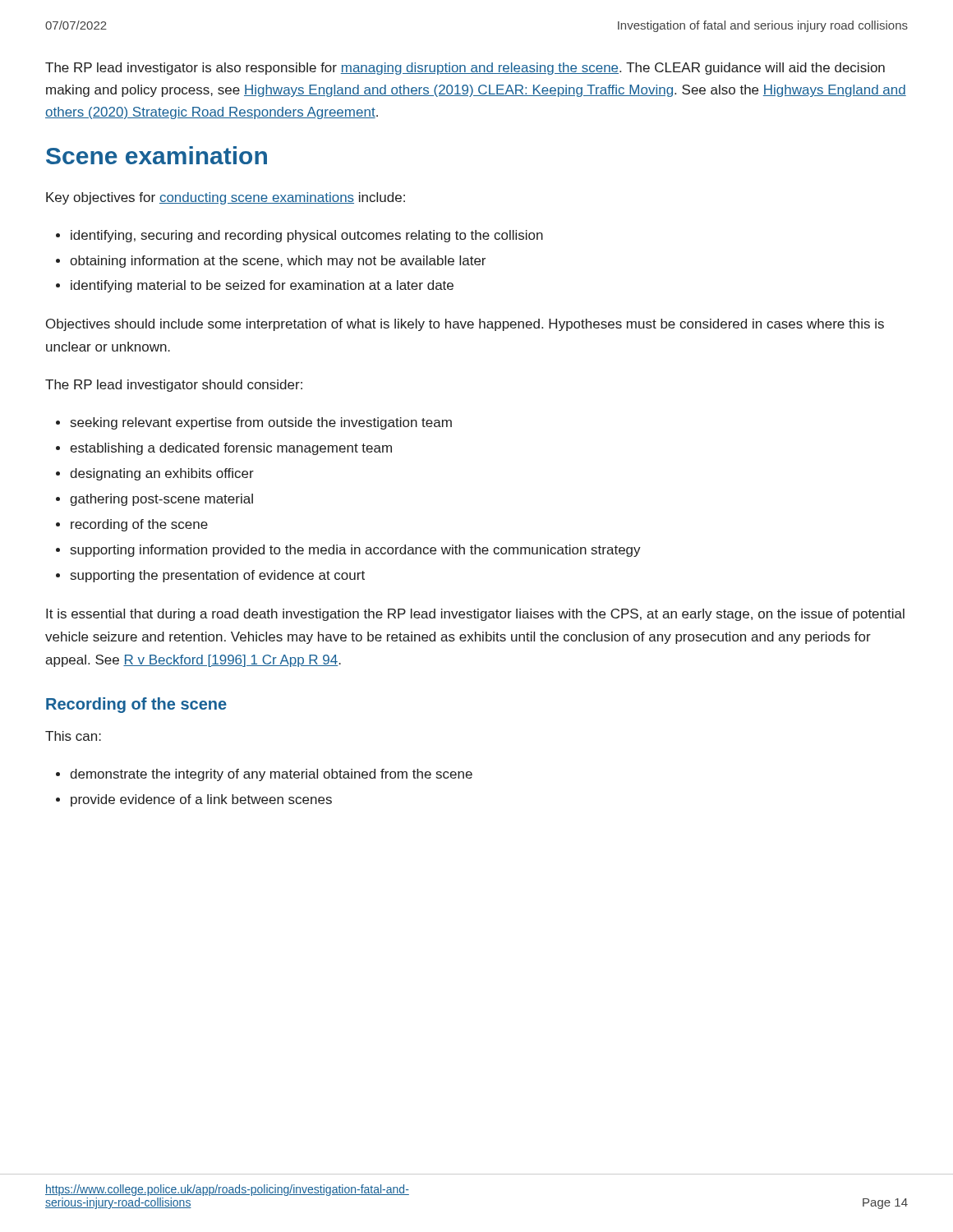
Task: Select the text starting "seeking relevant expertise"
Action: [x=261, y=423]
